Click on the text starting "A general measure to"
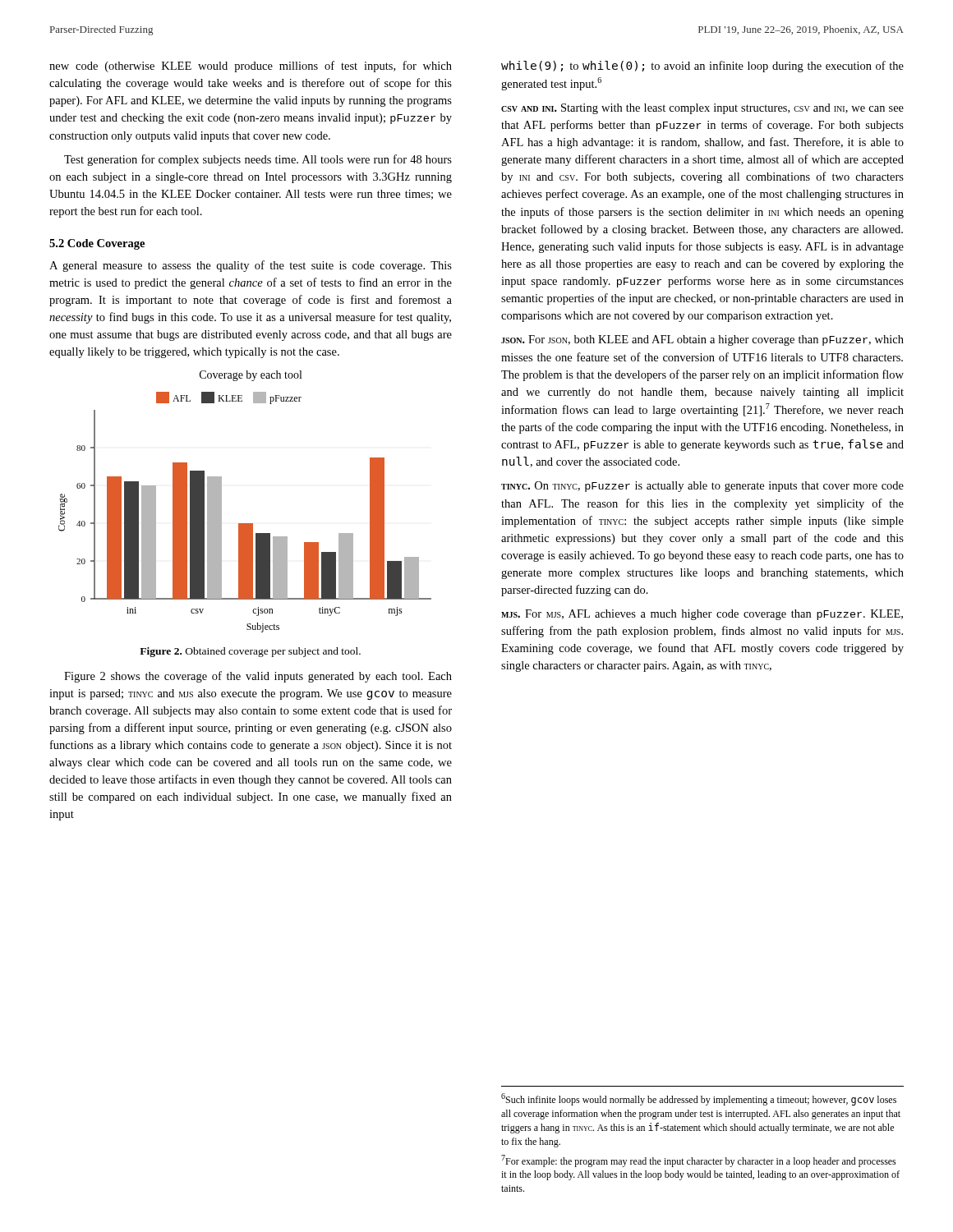Image resolution: width=953 pixels, height=1232 pixels. [251, 309]
